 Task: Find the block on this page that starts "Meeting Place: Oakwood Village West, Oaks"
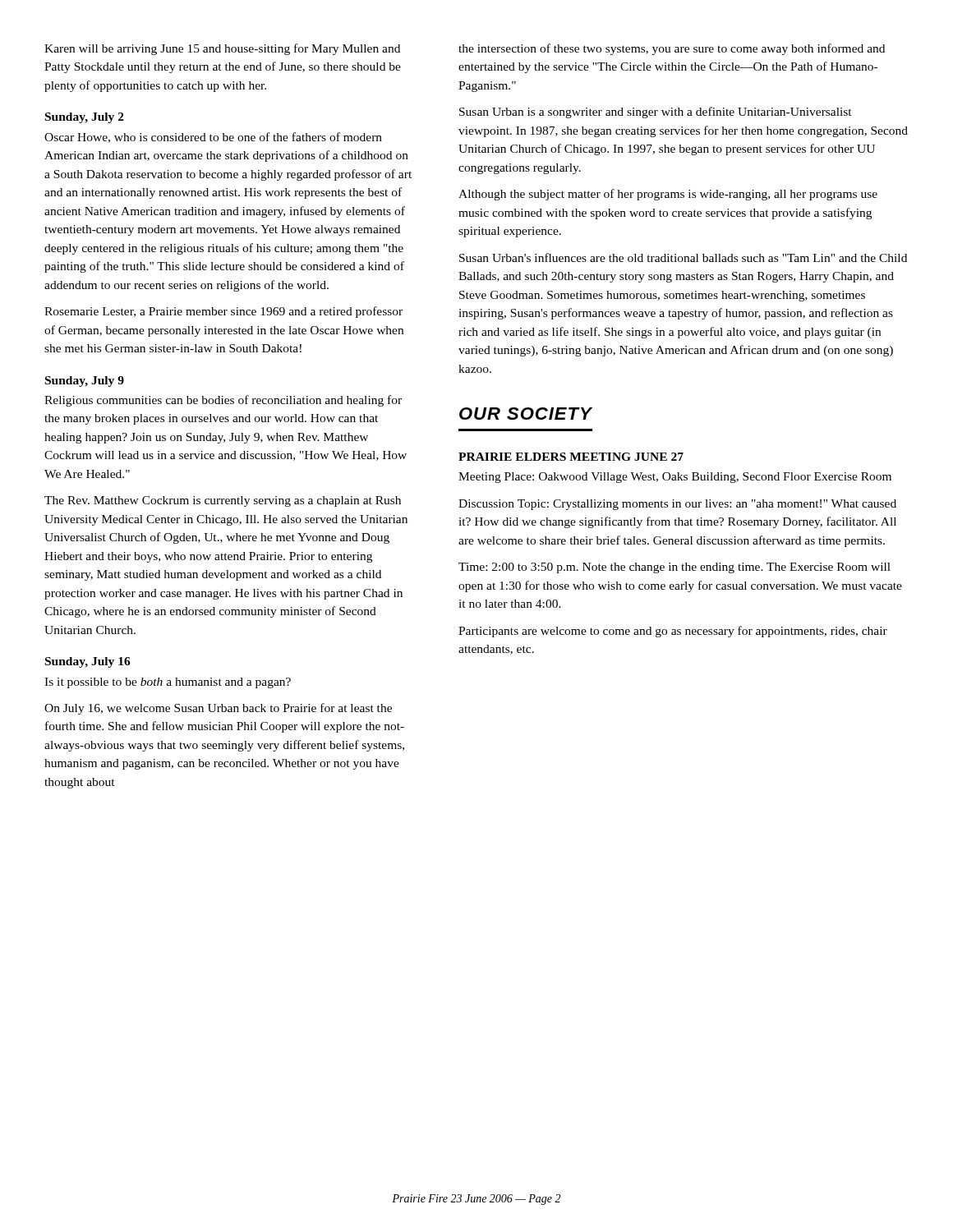(x=675, y=476)
